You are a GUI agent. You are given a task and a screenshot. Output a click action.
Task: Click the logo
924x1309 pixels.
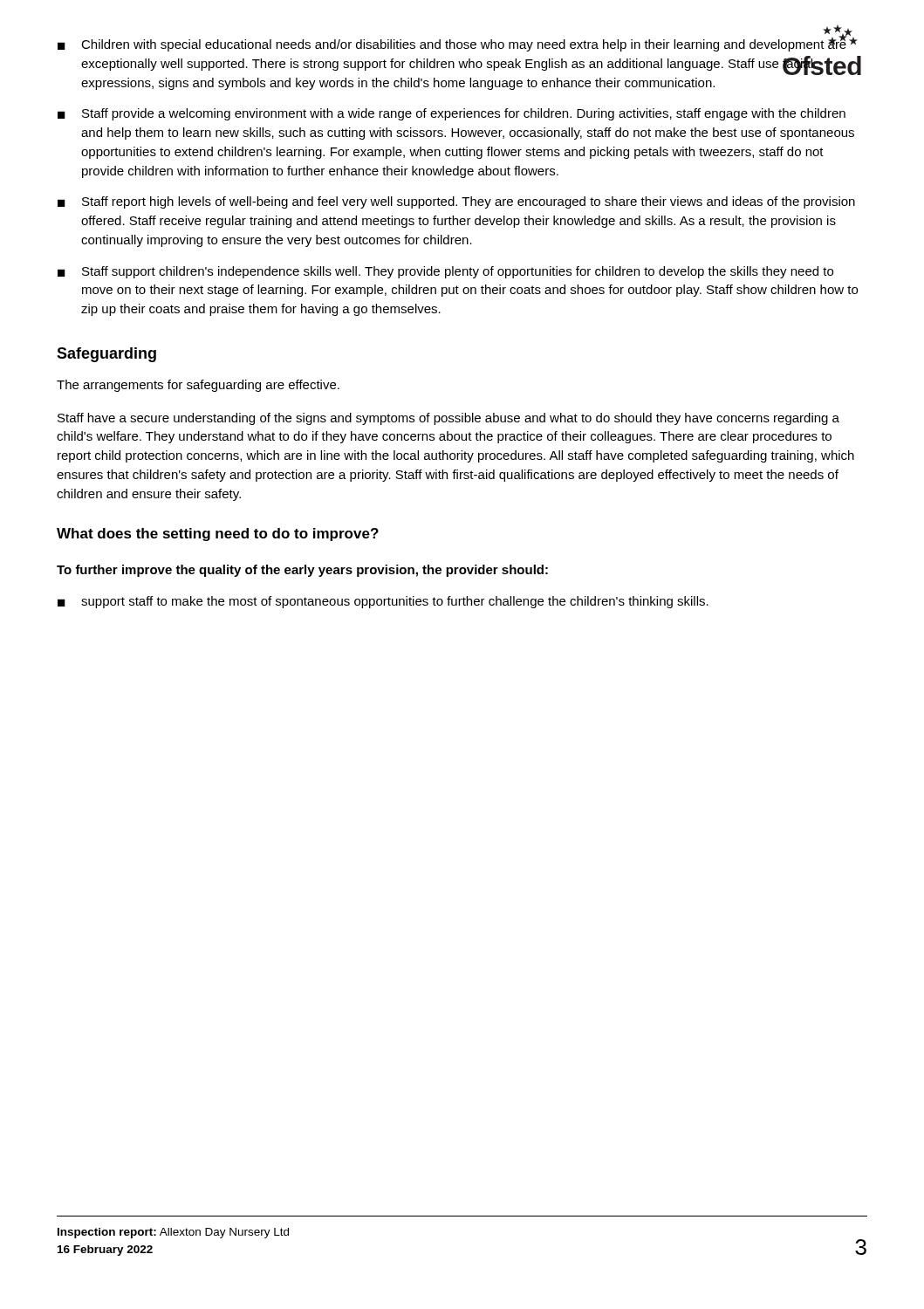coord(832,55)
